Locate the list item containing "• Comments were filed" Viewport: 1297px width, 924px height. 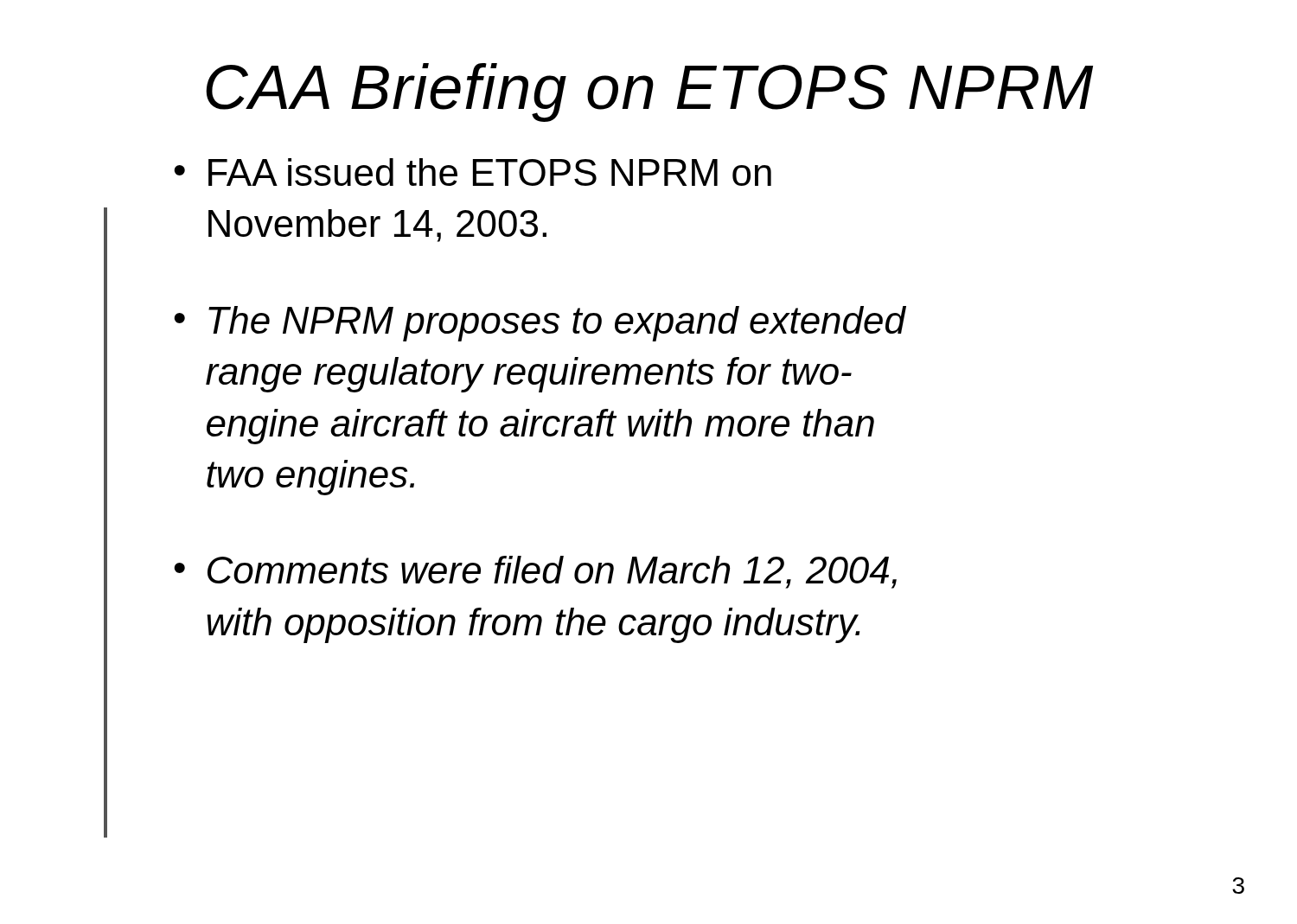point(537,596)
